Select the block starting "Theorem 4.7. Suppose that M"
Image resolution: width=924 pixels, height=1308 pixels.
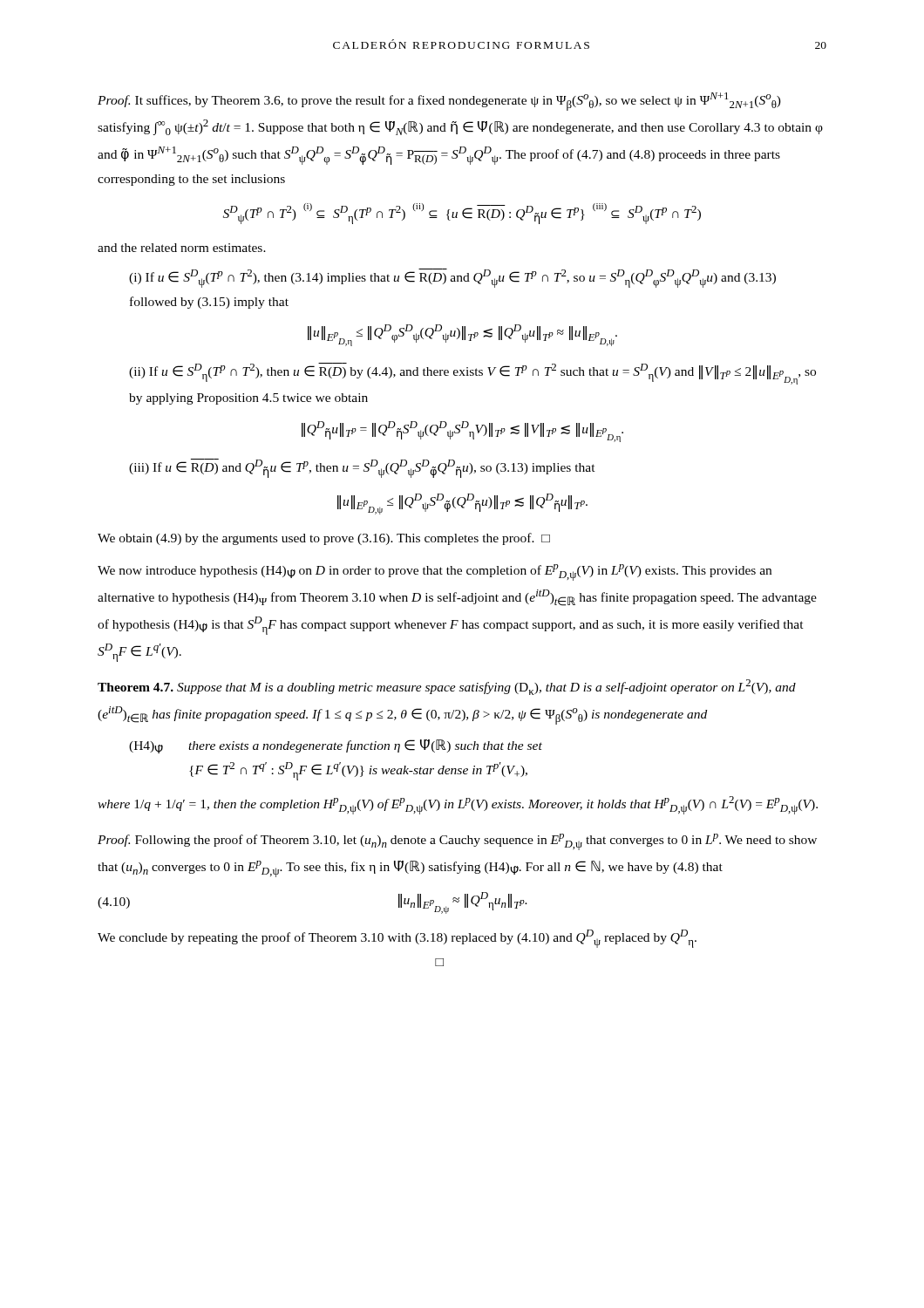coord(447,700)
